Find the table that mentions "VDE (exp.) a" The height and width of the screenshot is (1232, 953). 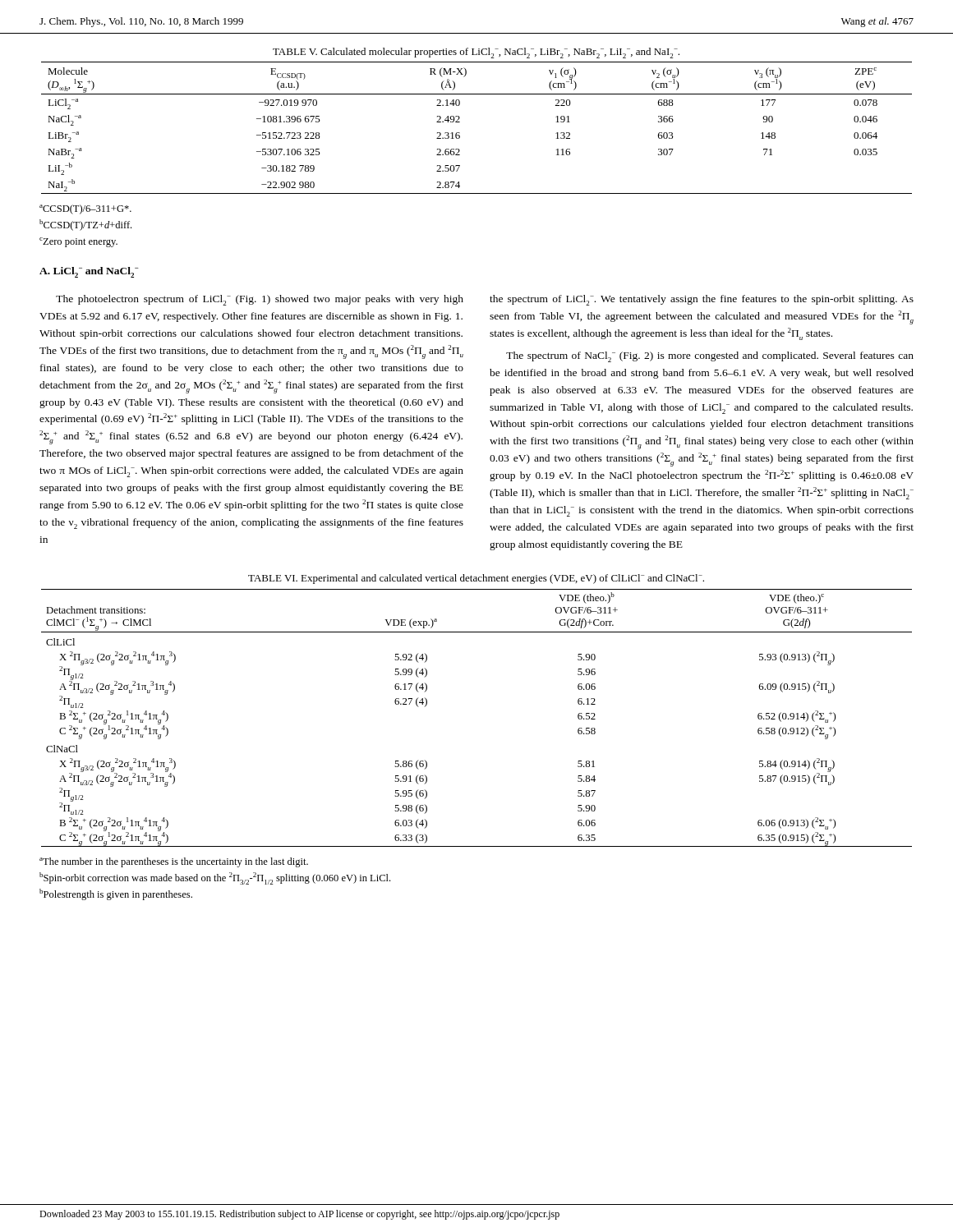pyautogui.click(x=476, y=718)
